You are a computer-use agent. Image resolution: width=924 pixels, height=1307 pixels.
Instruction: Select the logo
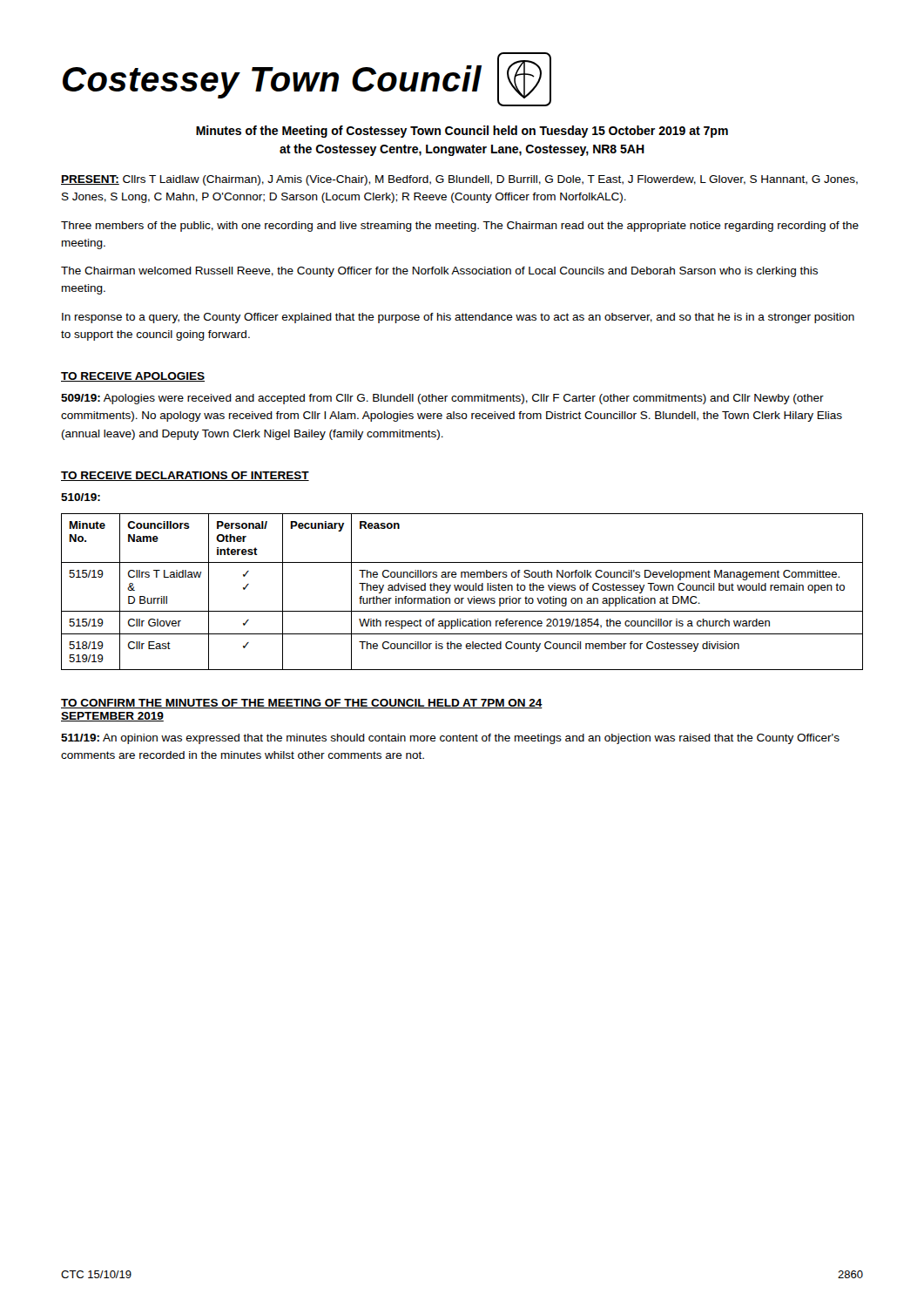(x=524, y=79)
